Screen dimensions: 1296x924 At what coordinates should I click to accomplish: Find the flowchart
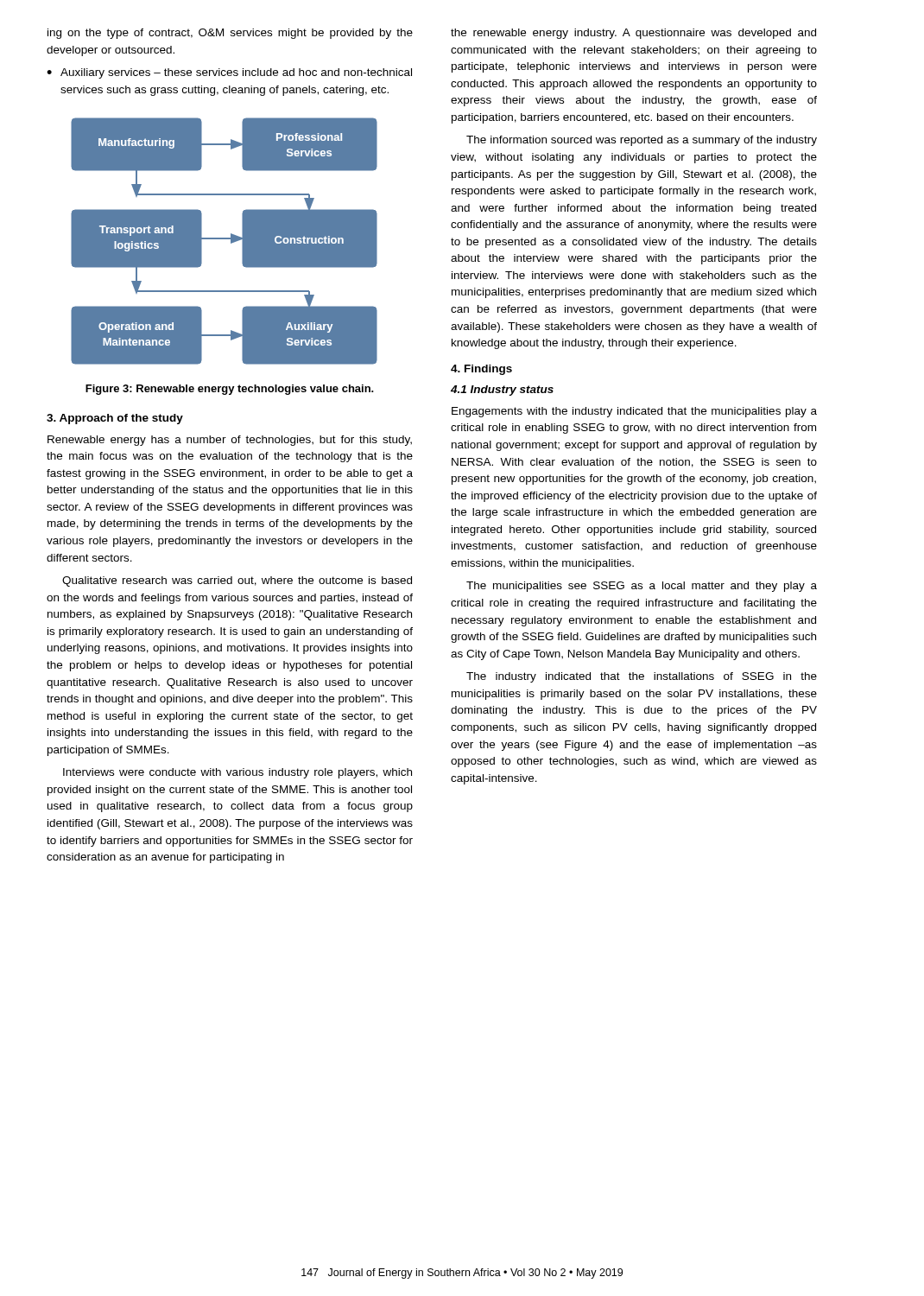230,242
